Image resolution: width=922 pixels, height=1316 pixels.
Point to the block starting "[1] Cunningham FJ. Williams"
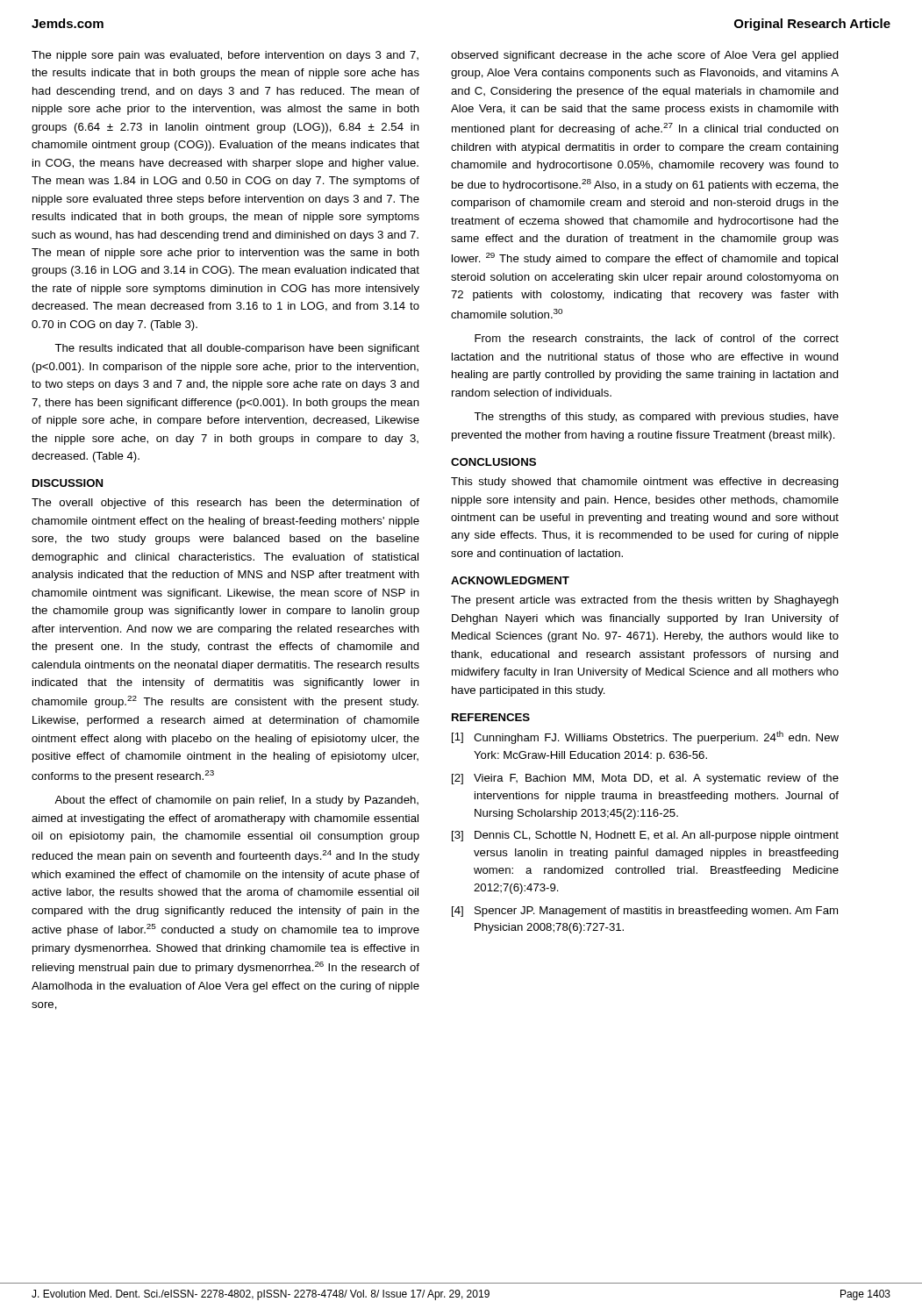(645, 746)
